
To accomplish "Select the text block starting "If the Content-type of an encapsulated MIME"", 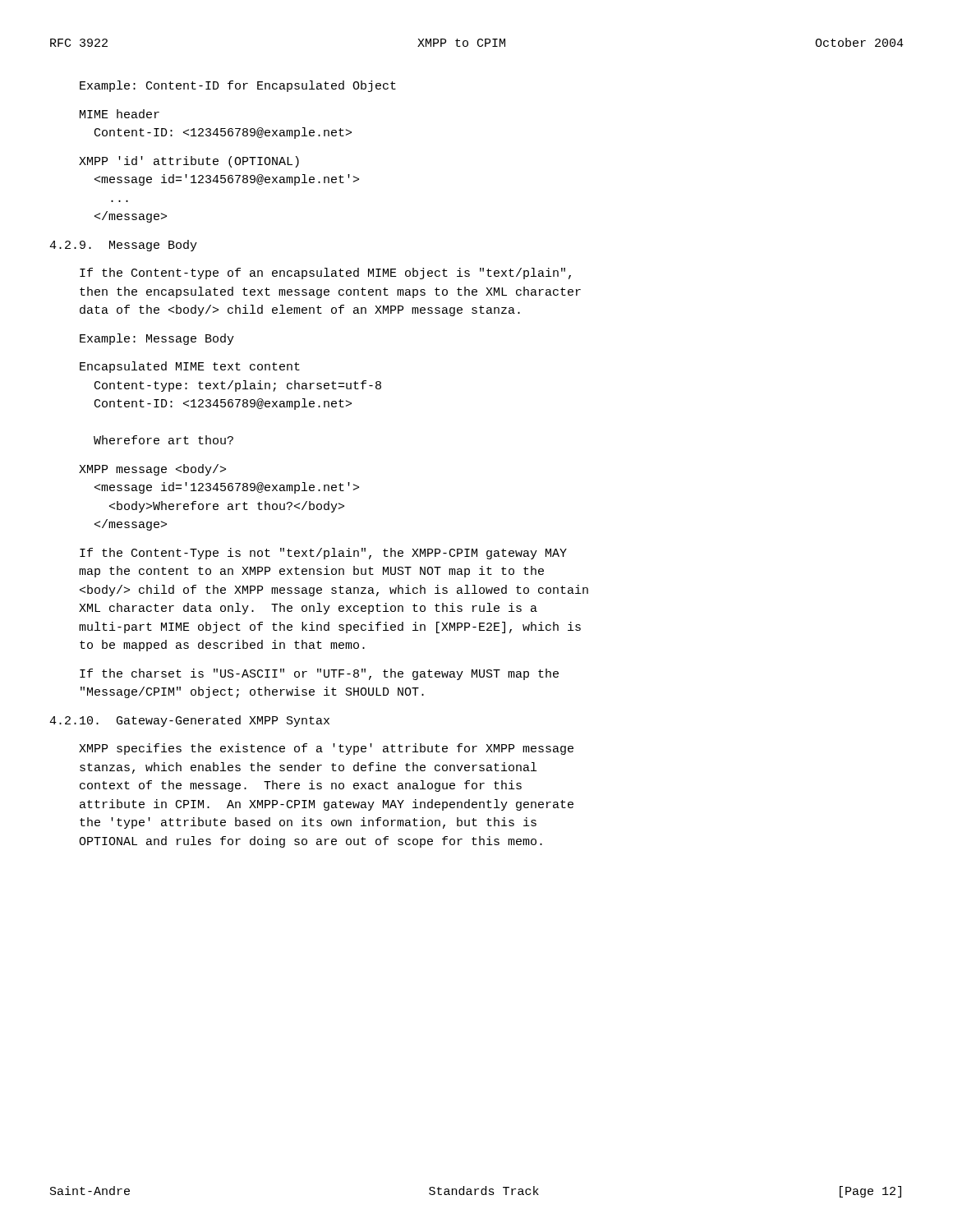I will (x=491, y=293).
